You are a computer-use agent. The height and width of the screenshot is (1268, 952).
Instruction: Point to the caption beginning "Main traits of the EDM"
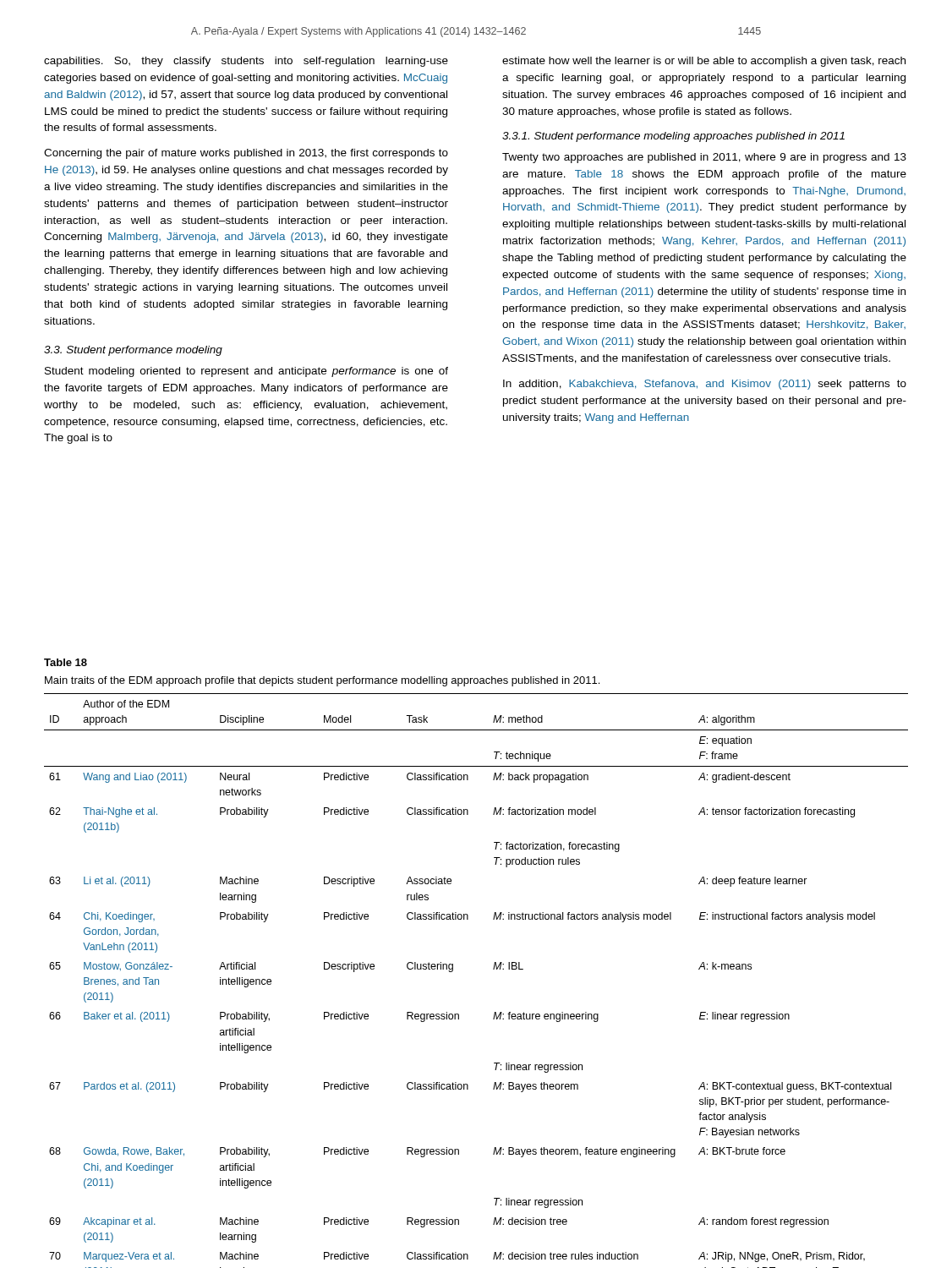click(322, 680)
